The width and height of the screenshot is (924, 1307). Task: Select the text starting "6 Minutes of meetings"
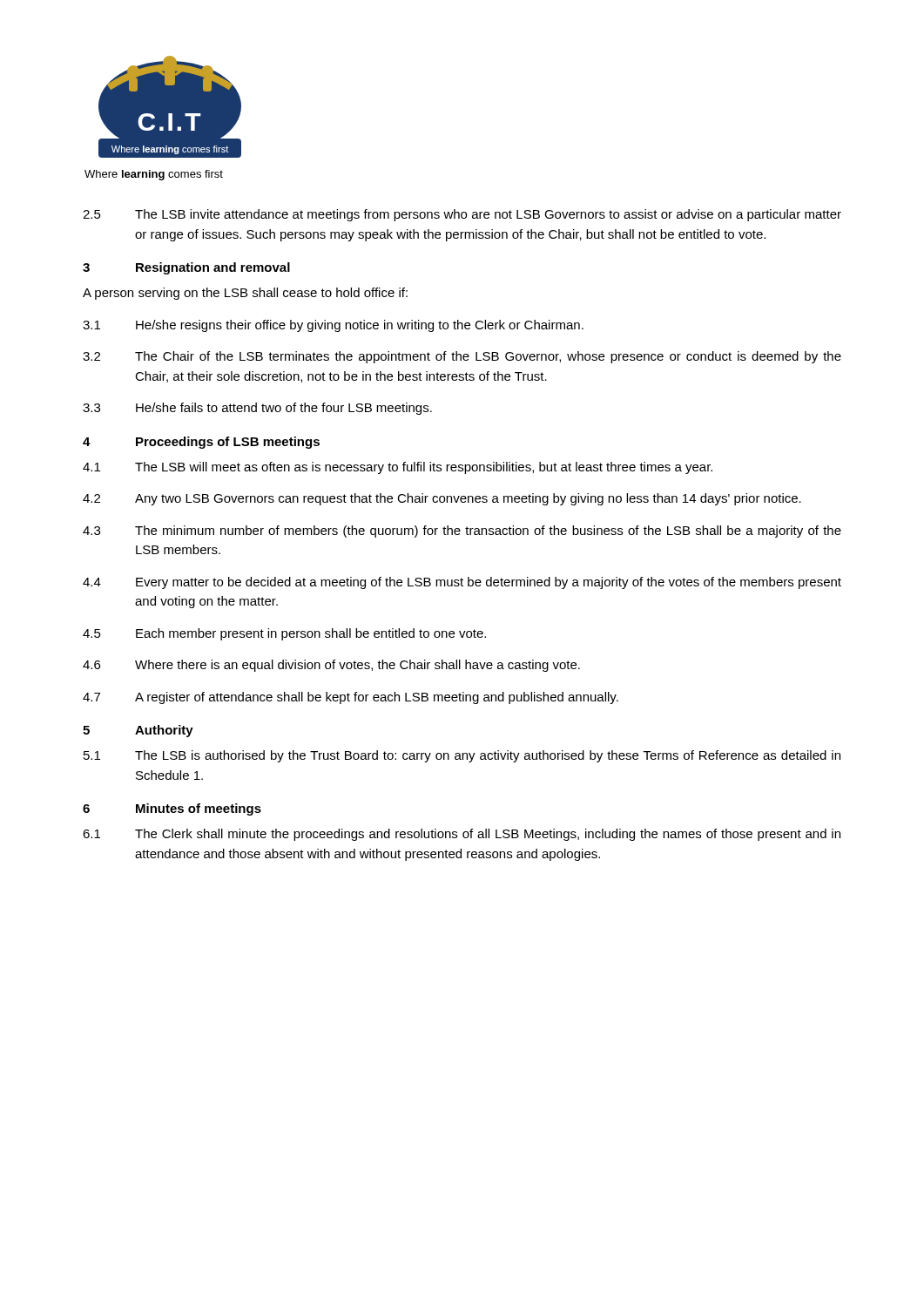click(x=172, y=808)
